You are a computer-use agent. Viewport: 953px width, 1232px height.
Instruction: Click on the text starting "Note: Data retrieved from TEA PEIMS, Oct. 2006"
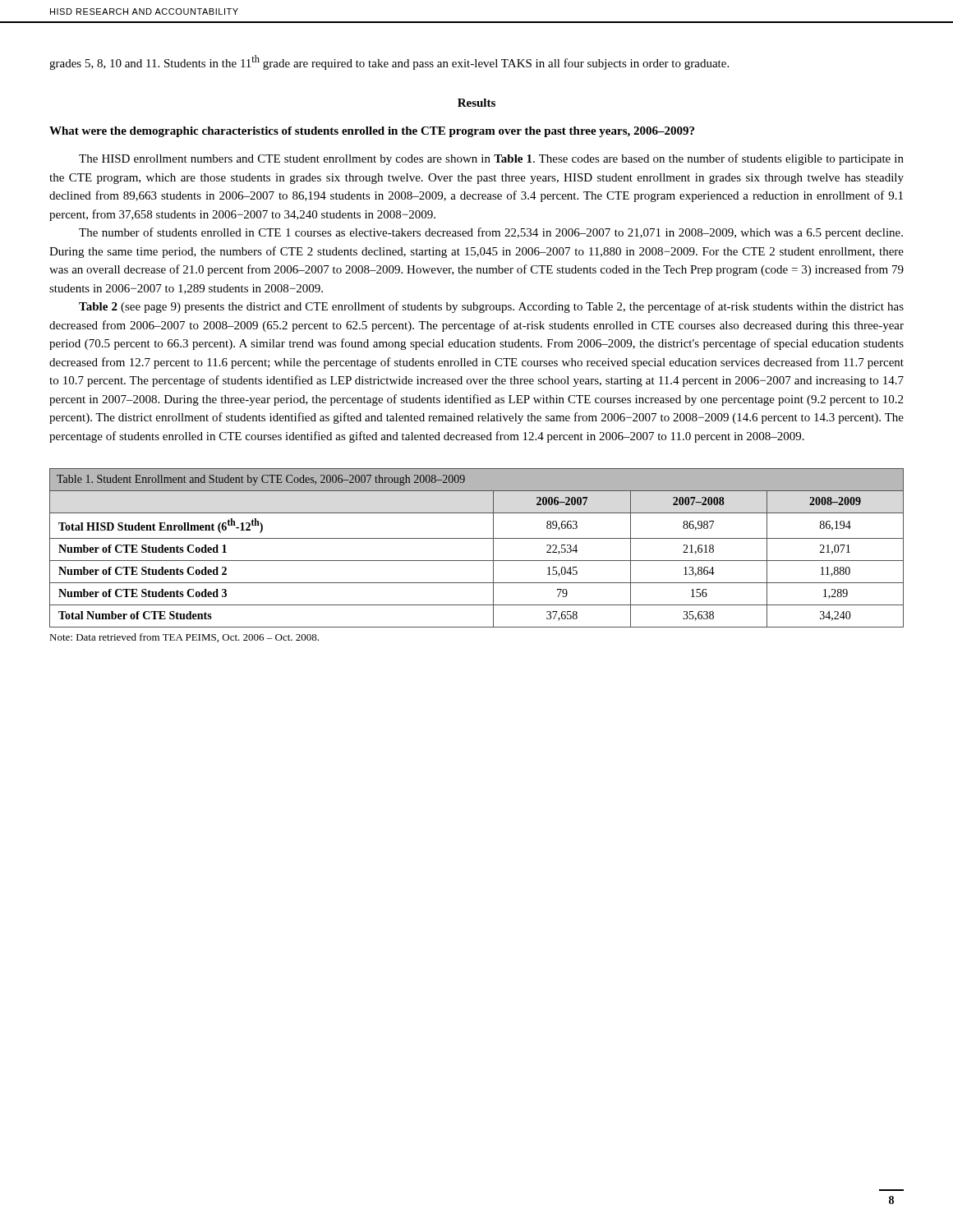pyautogui.click(x=184, y=637)
